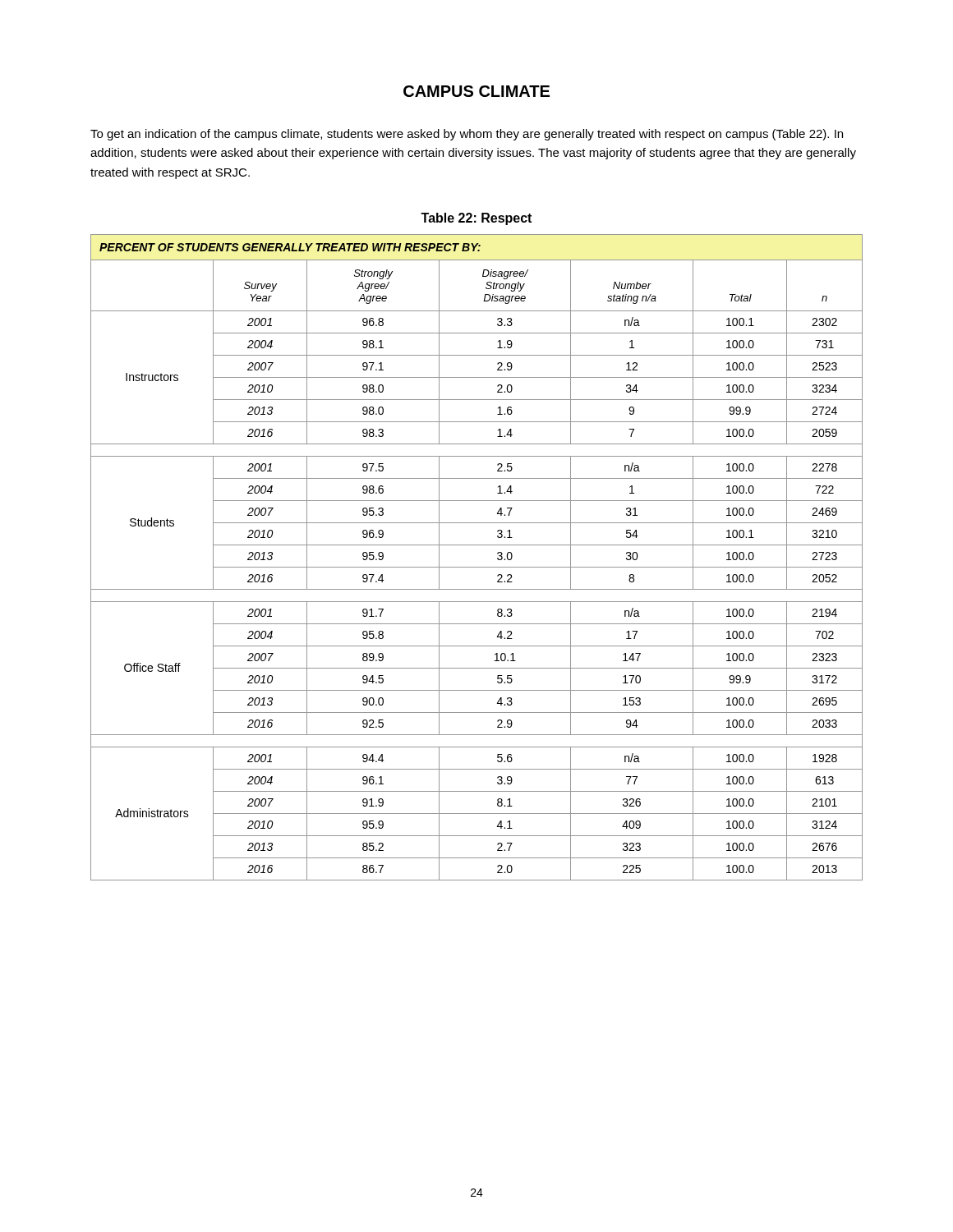The width and height of the screenshot is (953, 1232).
Task: Click on the text block starting "To get an indication of the"
Action: 476,153
